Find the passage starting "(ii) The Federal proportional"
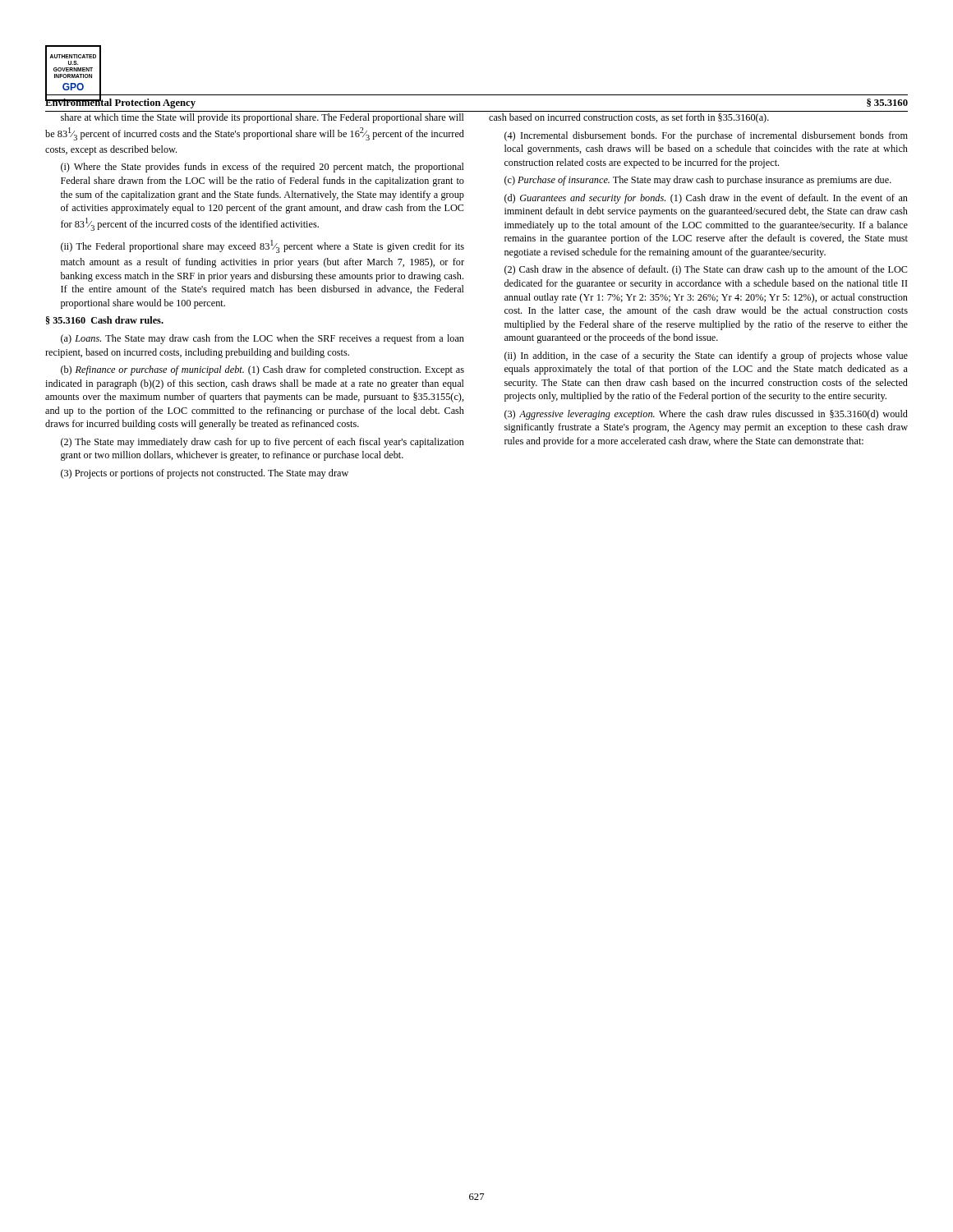 (262, 274)
